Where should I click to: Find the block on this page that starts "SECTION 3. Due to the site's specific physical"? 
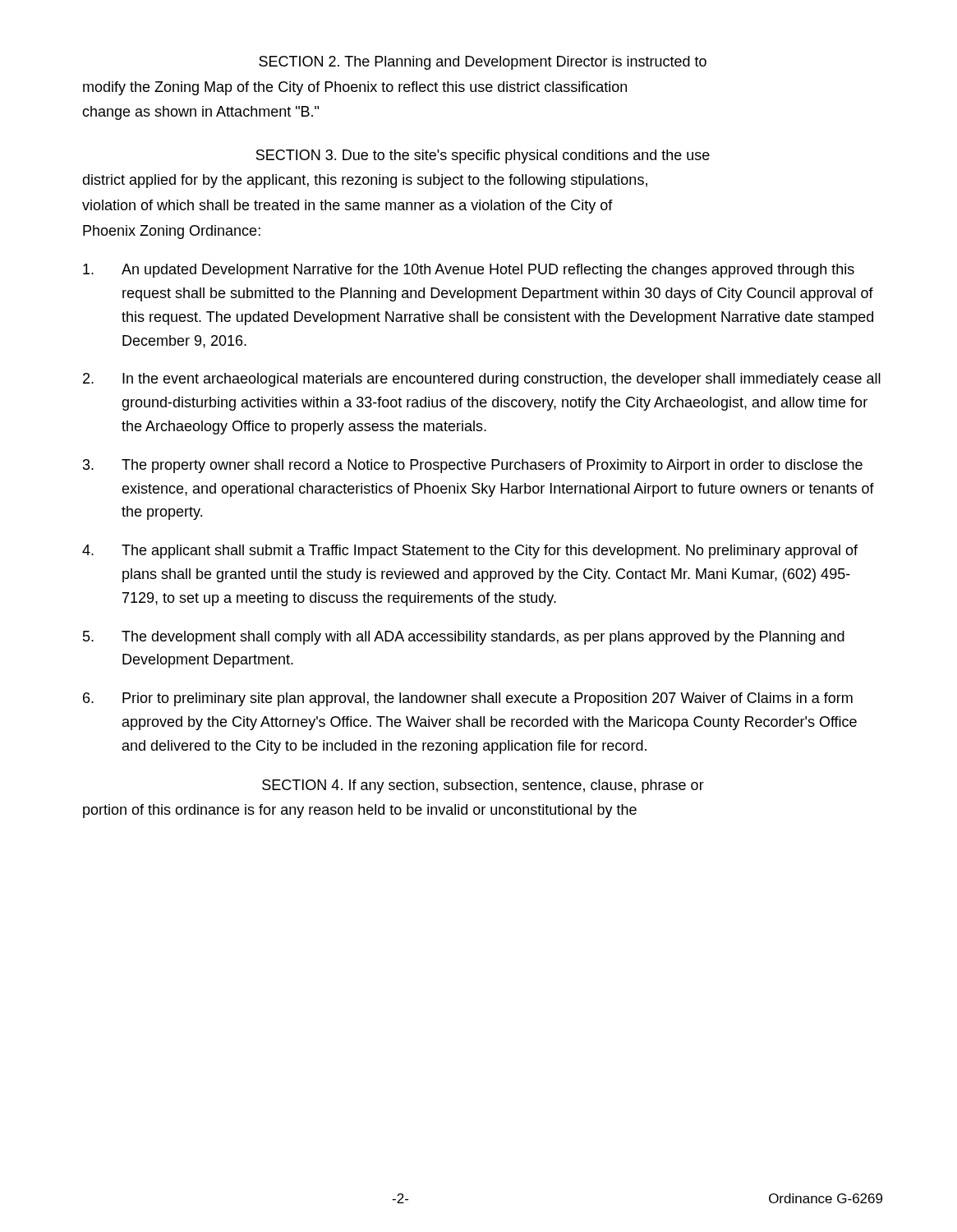[483, 155]
